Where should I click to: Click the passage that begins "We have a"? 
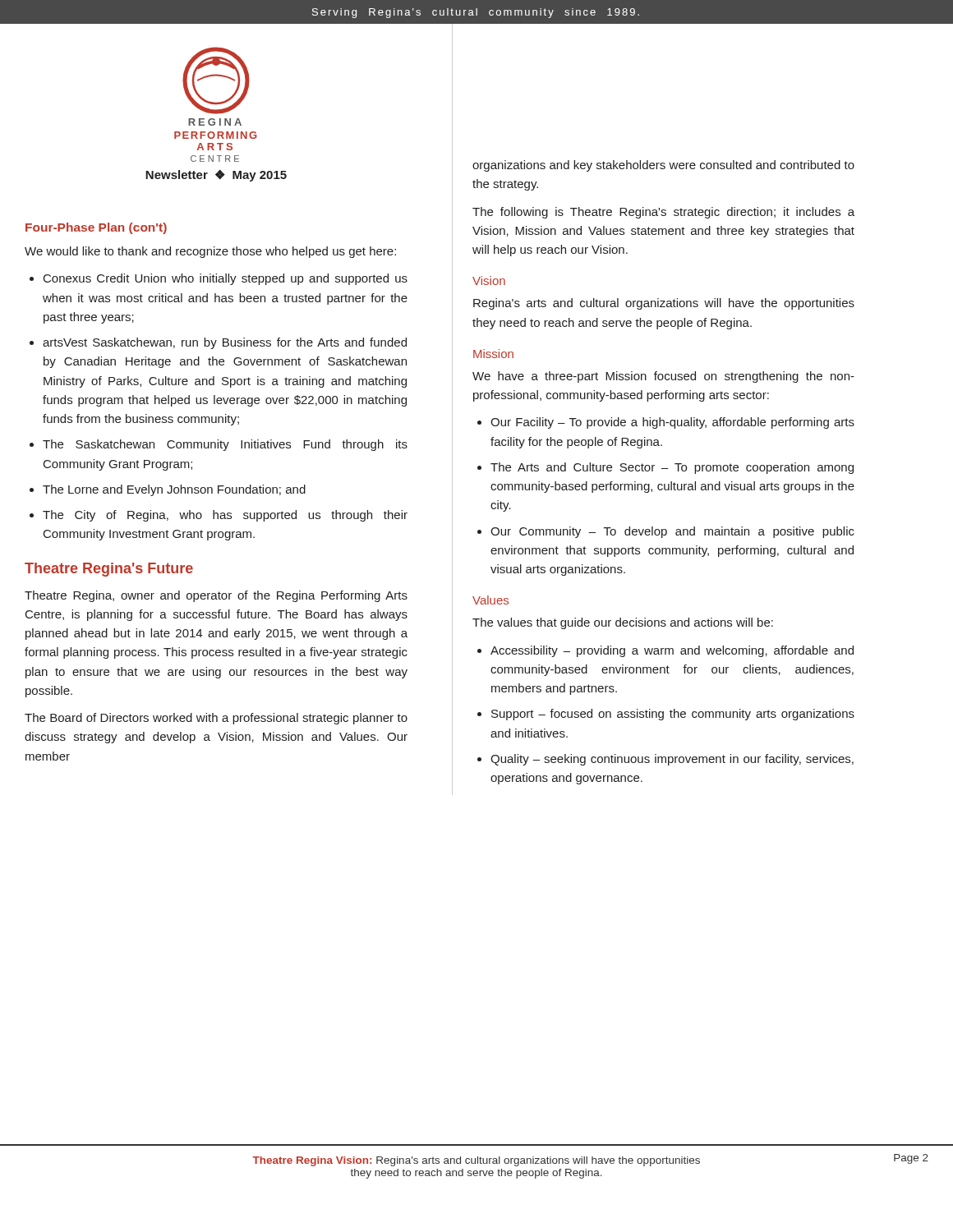[x=663, y=385]
